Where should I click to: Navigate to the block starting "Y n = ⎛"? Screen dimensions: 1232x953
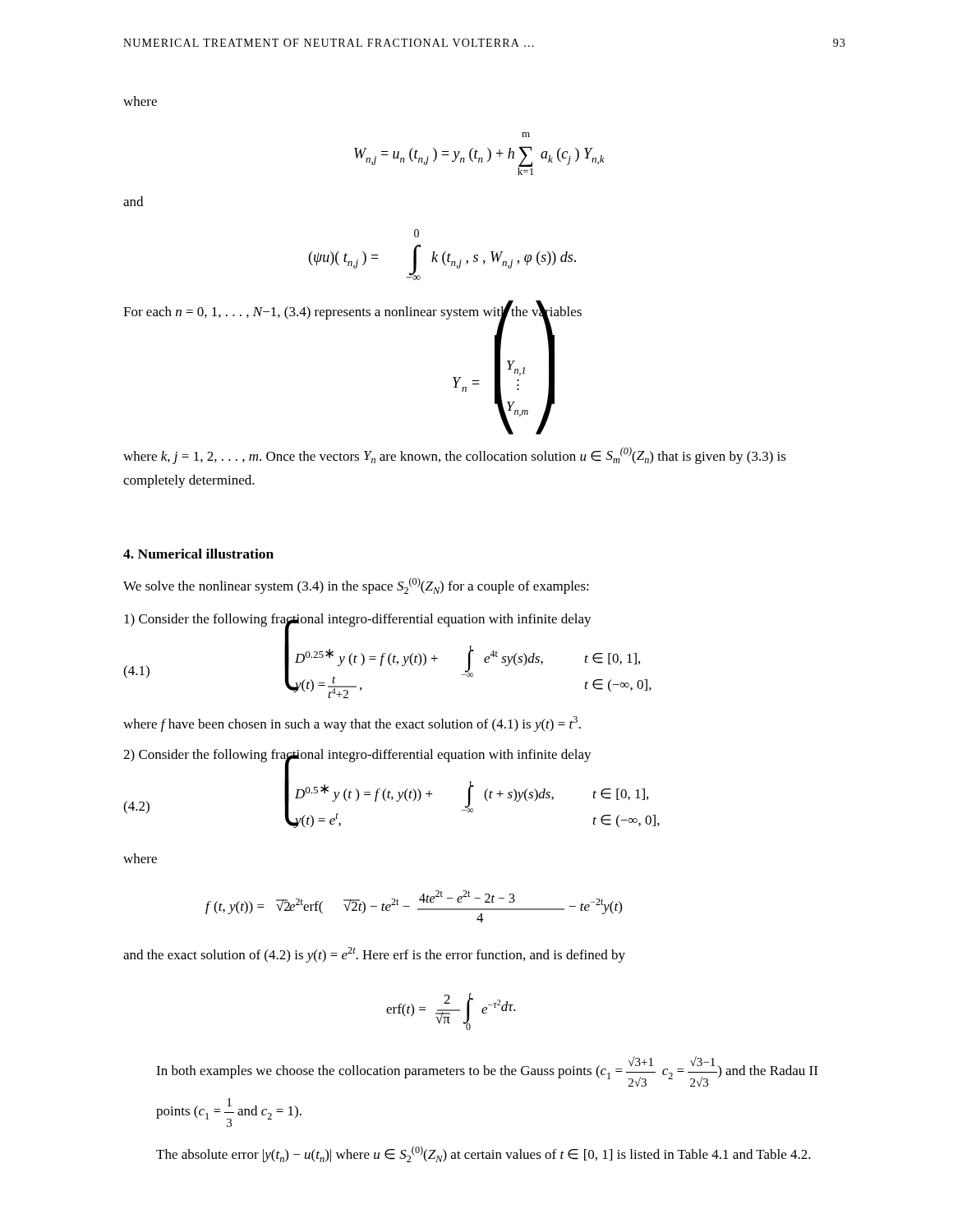point(485,385)
